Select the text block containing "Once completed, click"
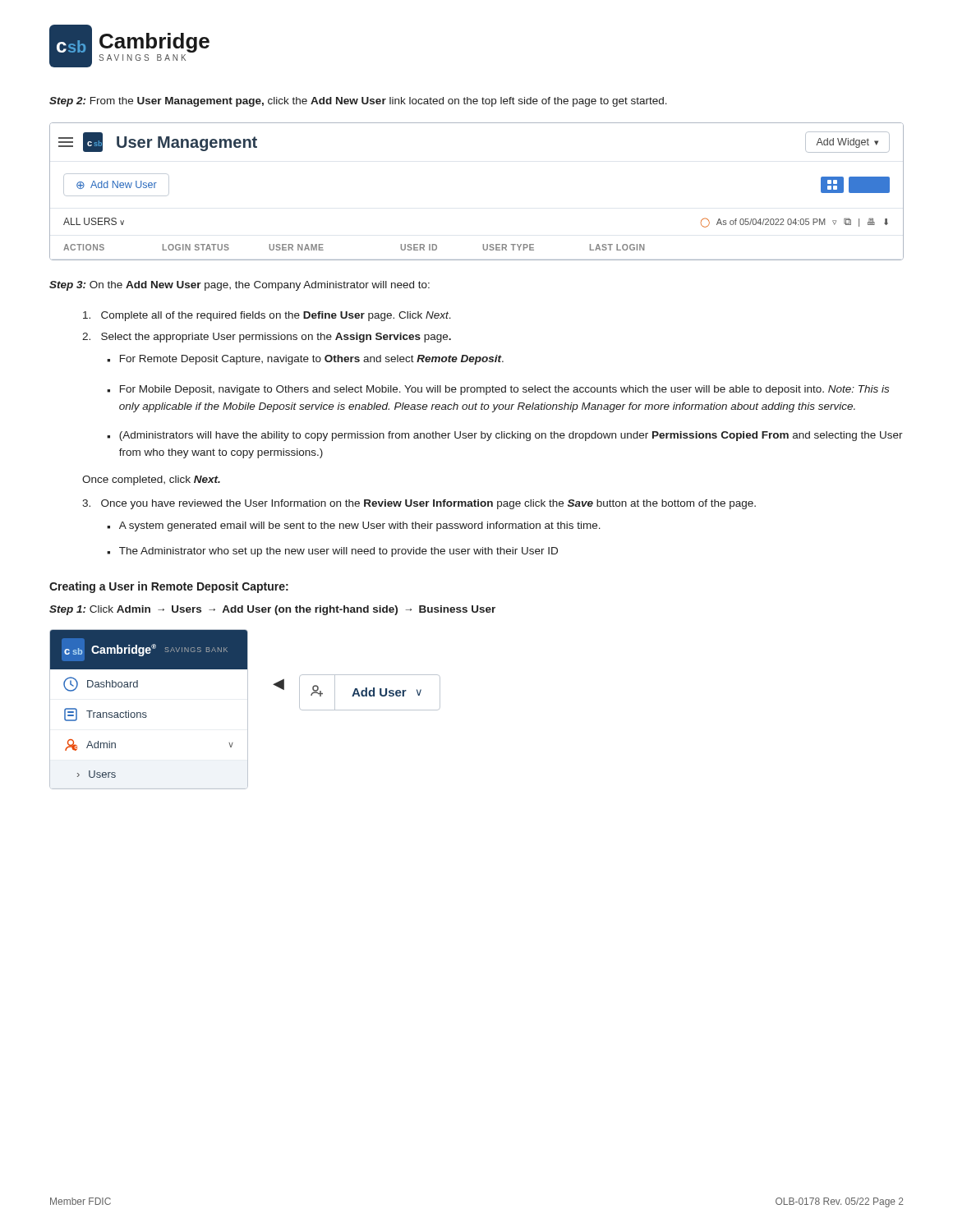Image resolution: width=953 pixels, height=1232 pixels. click(x=151, y=479)
